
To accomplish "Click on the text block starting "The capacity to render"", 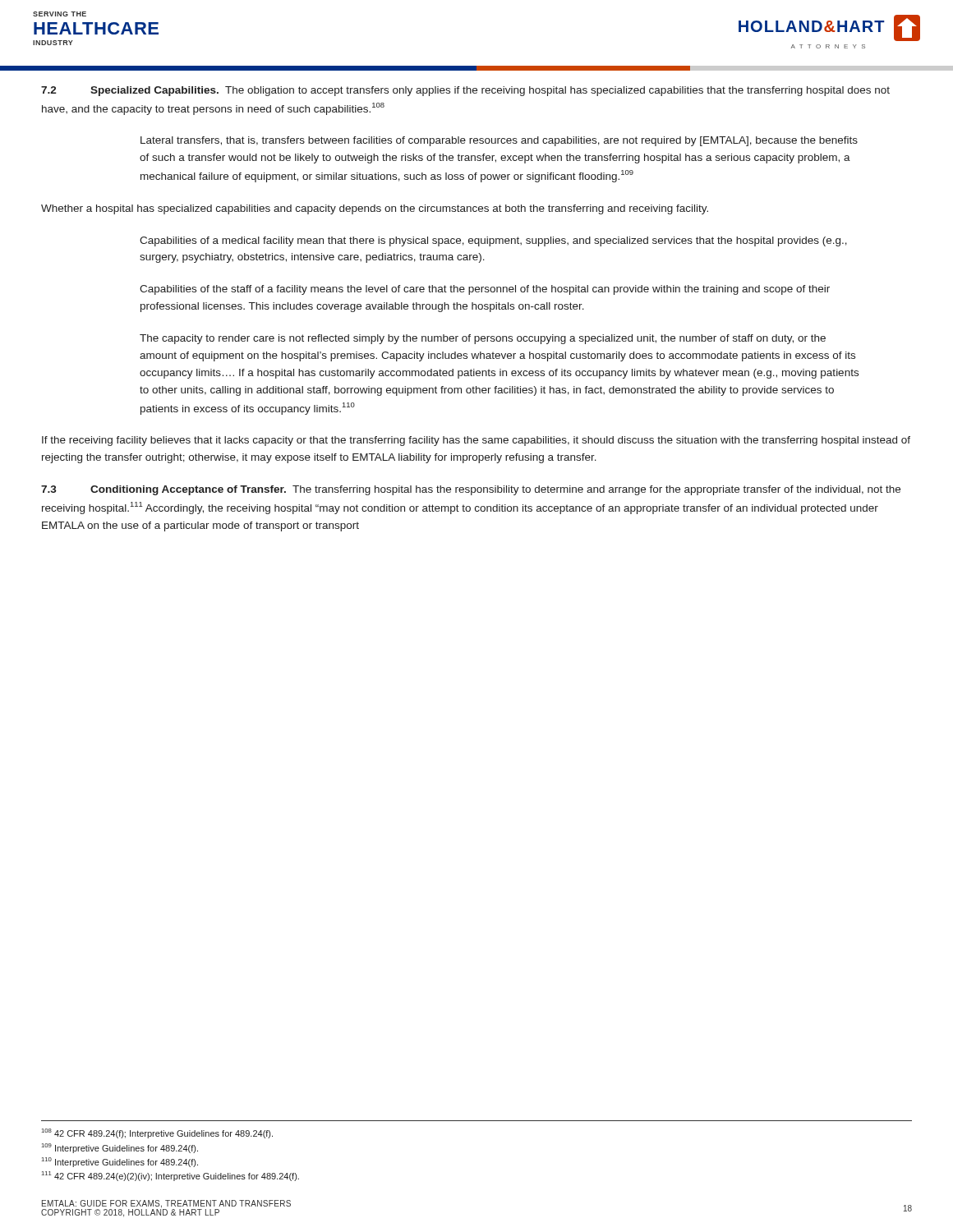I will pyautogui.click(x=499, y=373).
